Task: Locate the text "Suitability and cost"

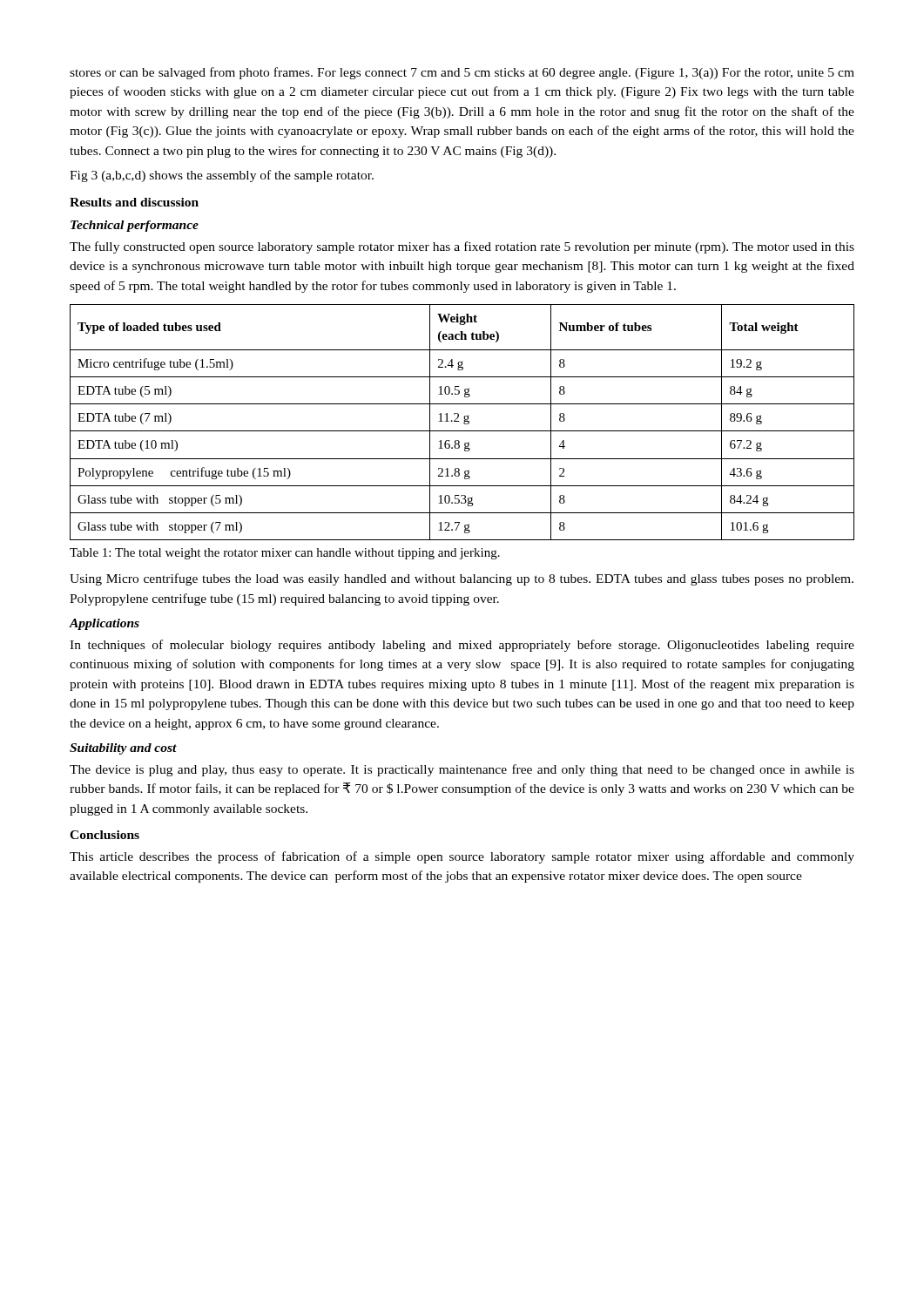Action: click(123, 749)
